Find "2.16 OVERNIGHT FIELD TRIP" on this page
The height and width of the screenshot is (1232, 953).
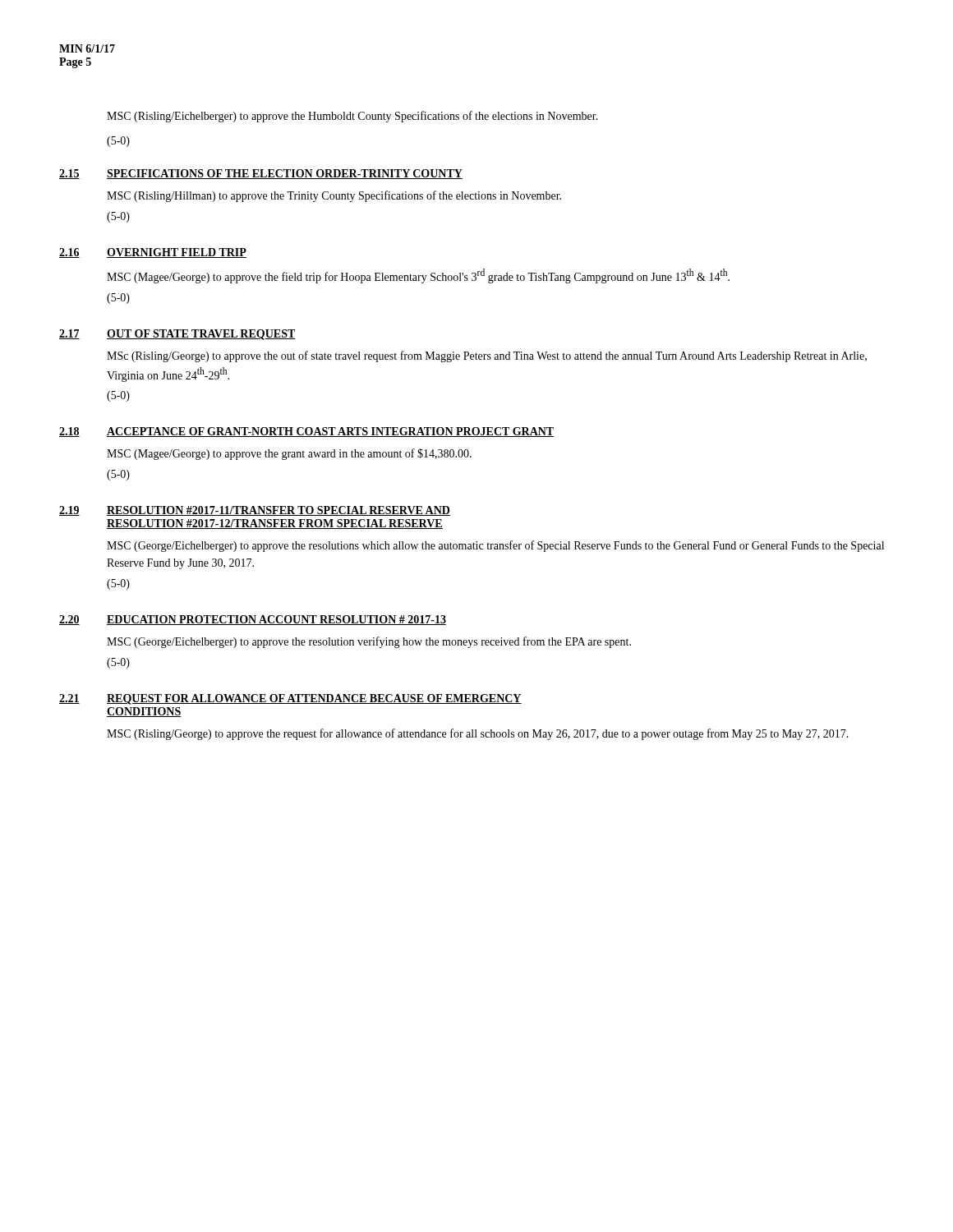coord(153,253)
